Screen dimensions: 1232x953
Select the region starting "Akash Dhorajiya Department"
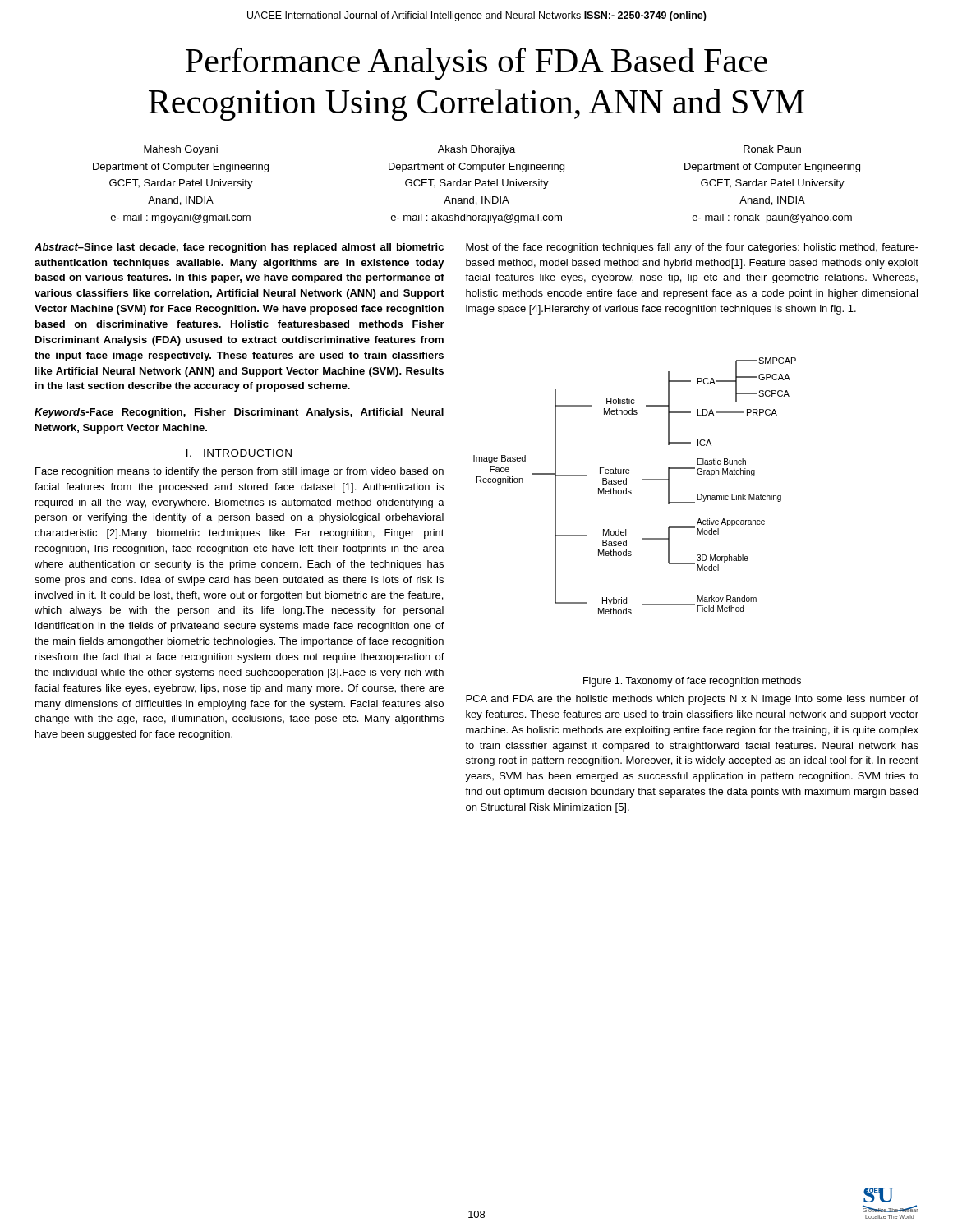click(476, 183)
